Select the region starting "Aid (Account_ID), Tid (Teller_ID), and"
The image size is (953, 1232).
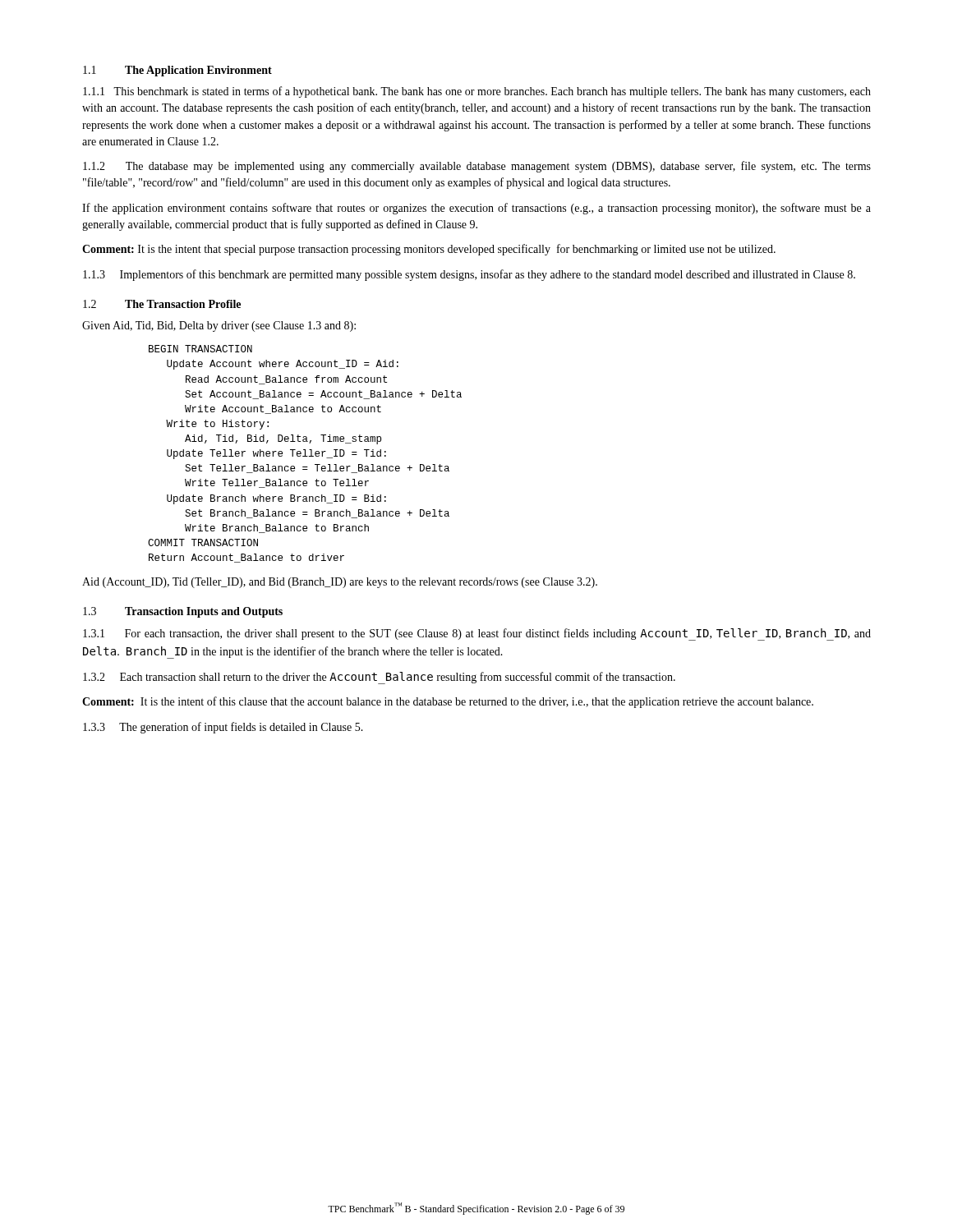tap(340, 582)
